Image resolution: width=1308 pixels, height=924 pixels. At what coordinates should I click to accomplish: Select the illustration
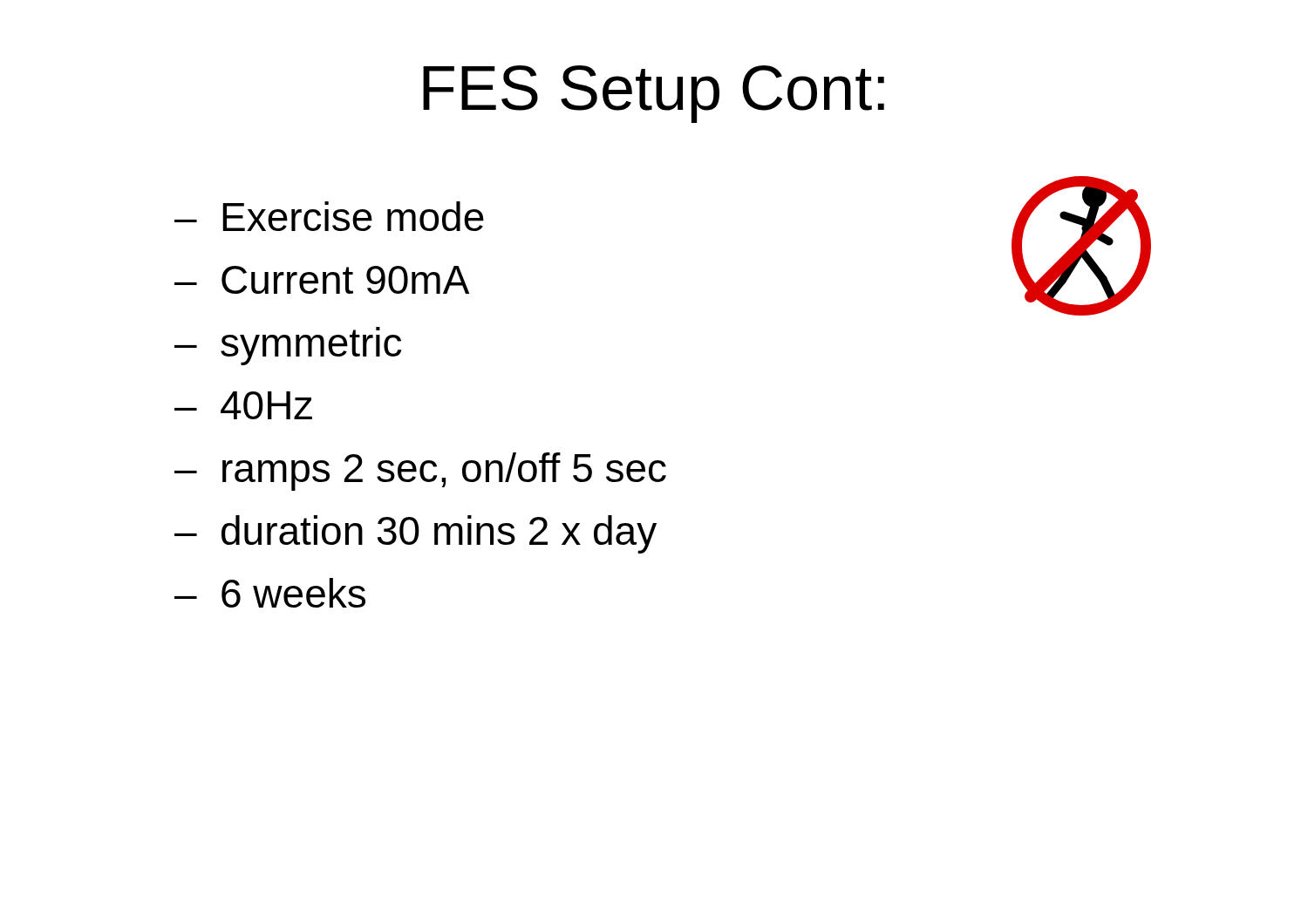pyautogui.click(x=1081, y=248)
